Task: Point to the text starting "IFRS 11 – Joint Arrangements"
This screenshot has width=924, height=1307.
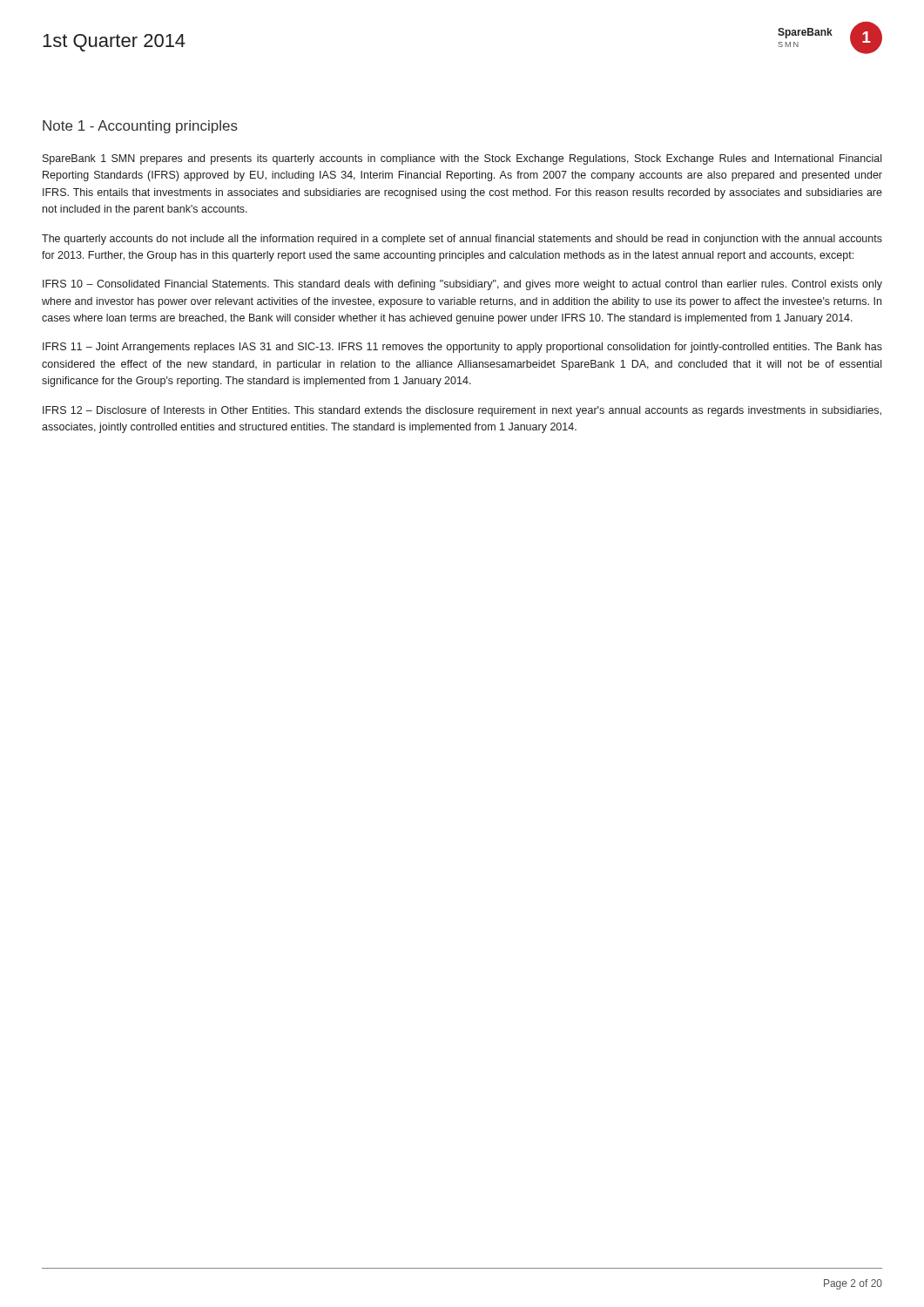Action: pyautogui.click(x=462, y=364)
